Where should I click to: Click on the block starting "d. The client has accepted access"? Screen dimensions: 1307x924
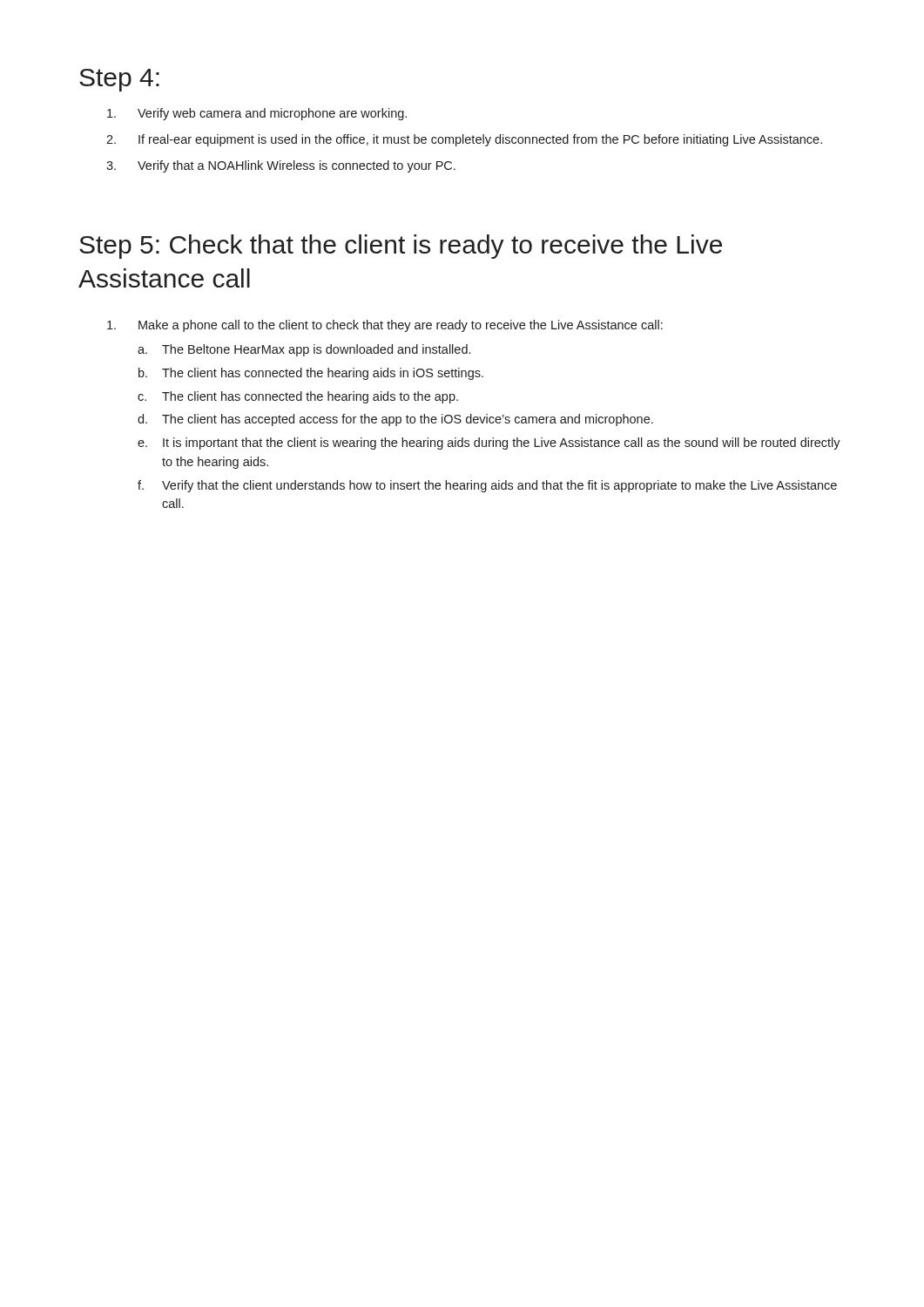492,420
